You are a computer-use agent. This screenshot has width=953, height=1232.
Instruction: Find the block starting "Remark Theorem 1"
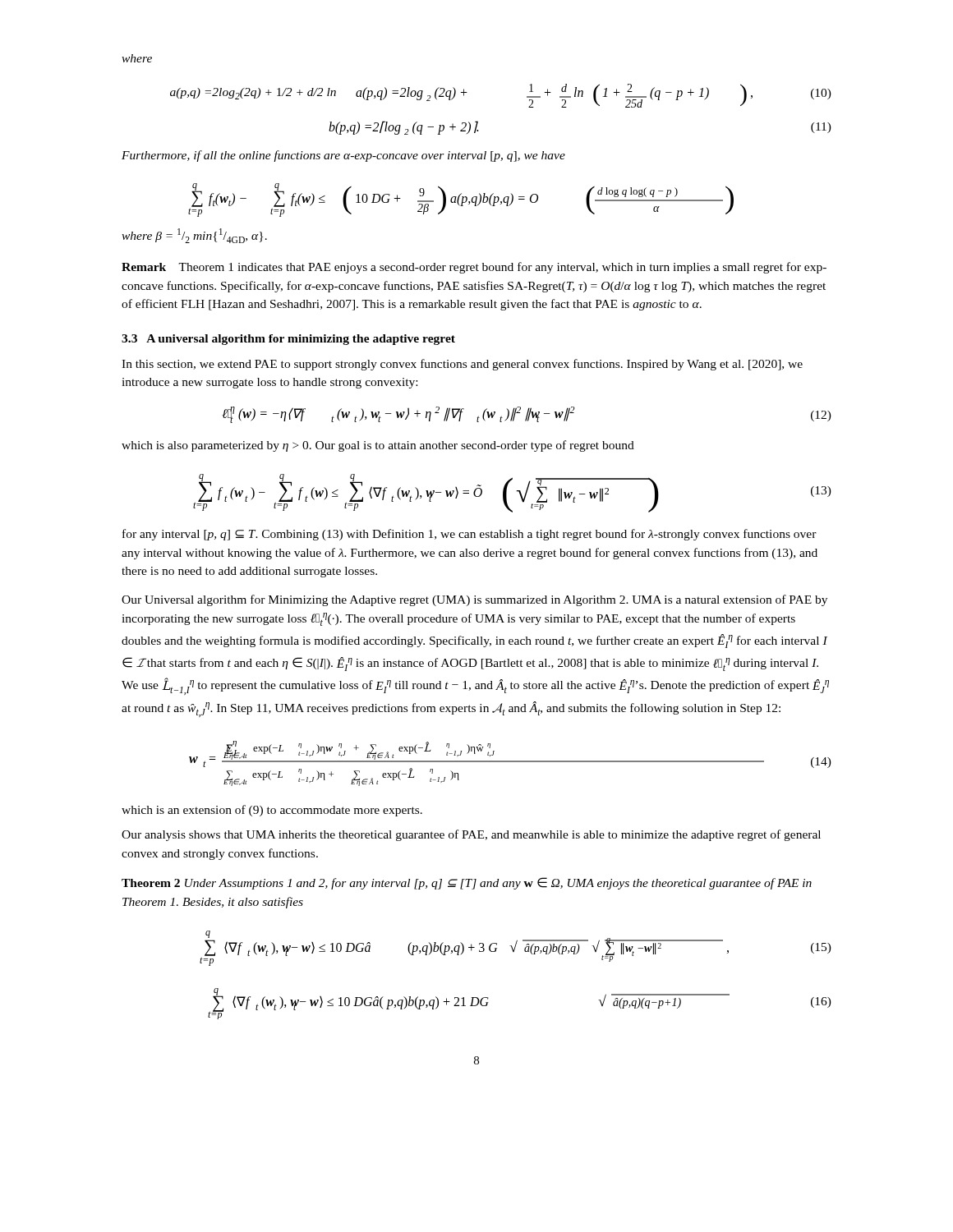coord(474,285)
